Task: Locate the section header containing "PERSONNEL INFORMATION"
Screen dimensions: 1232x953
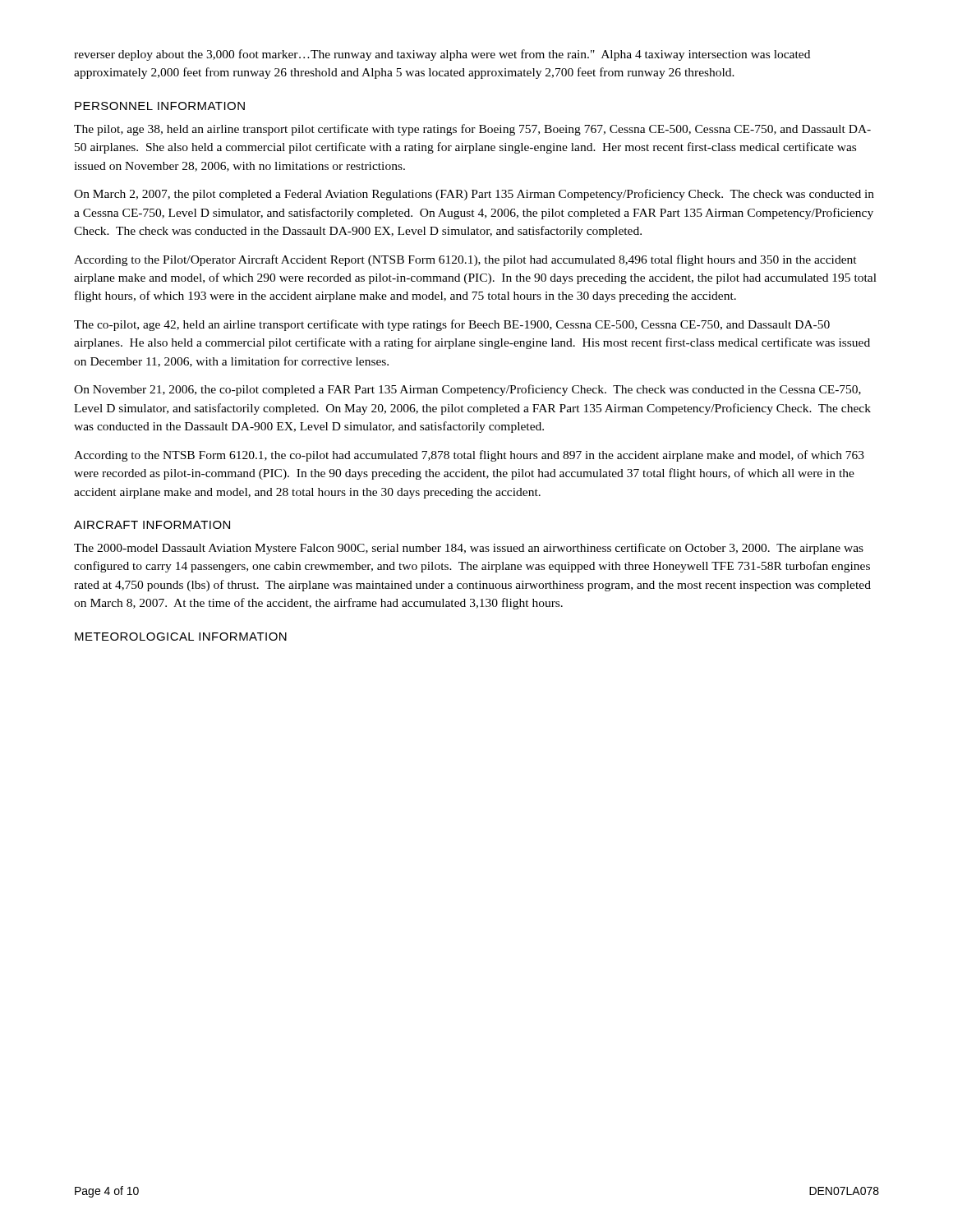Action: pos(160,106)
